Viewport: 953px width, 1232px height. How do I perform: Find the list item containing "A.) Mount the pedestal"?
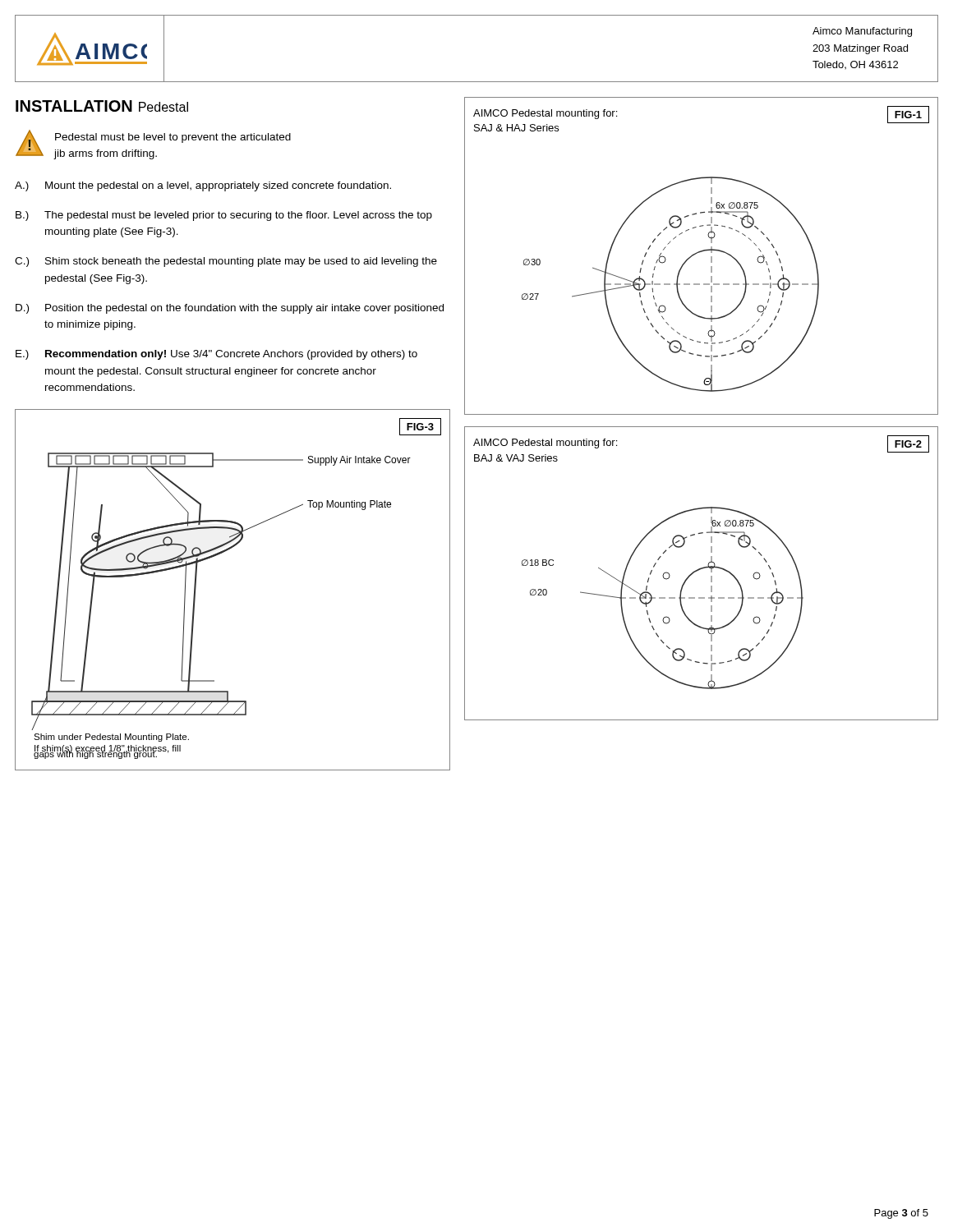point(232,185)
